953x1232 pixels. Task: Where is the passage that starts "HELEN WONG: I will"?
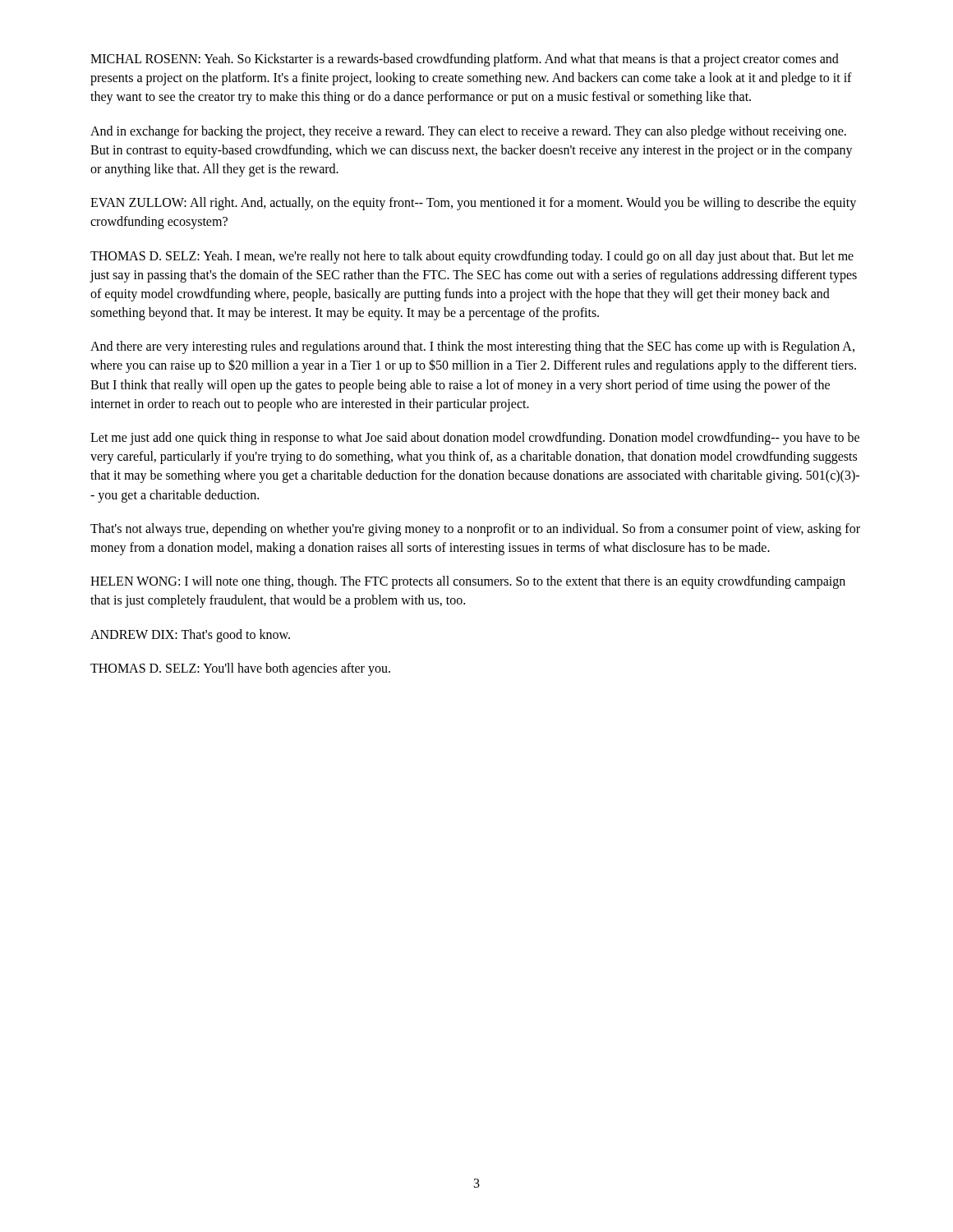coord(468,591)
